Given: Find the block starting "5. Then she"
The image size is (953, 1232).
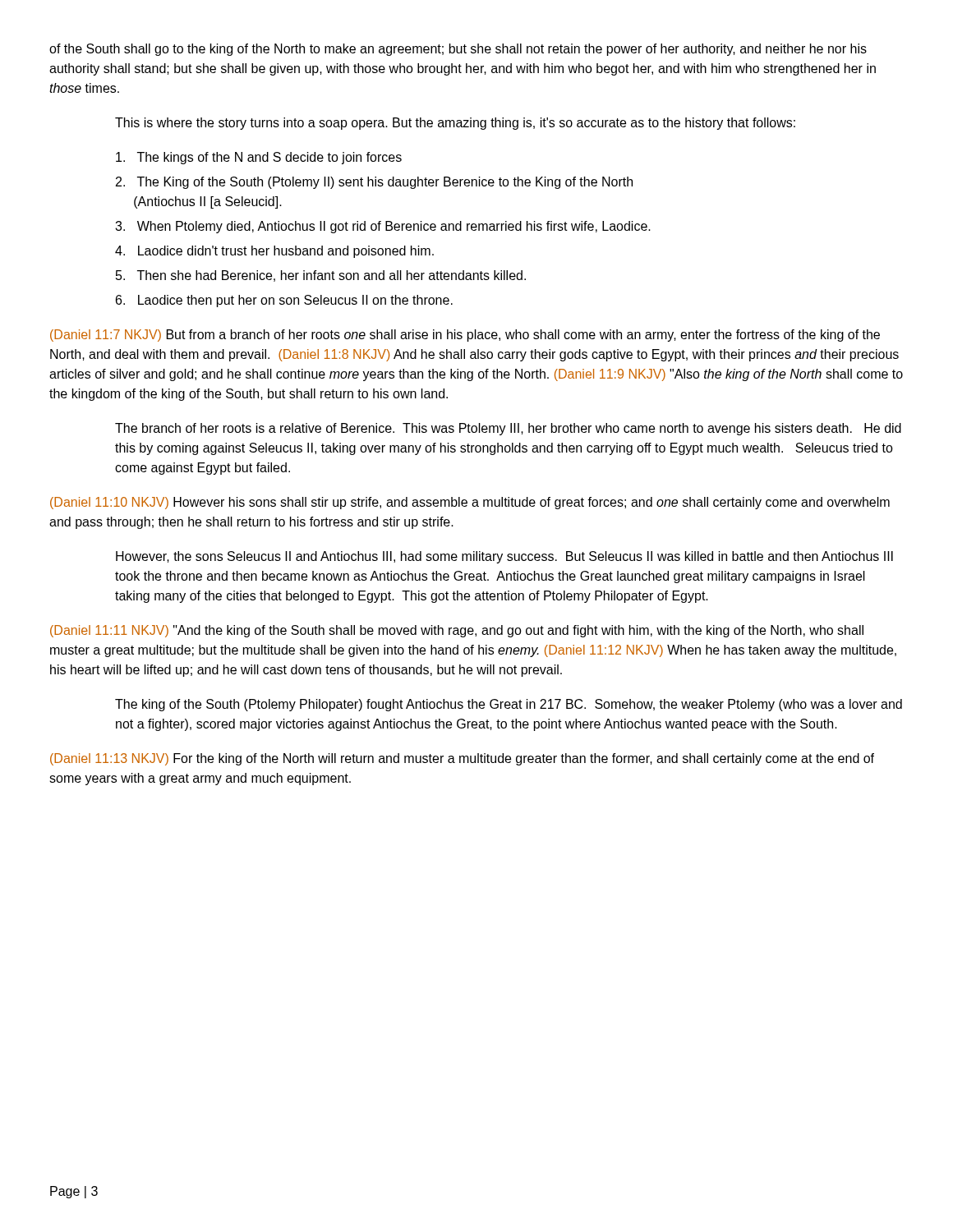Looking at the screenshot, I should [321, 276].
